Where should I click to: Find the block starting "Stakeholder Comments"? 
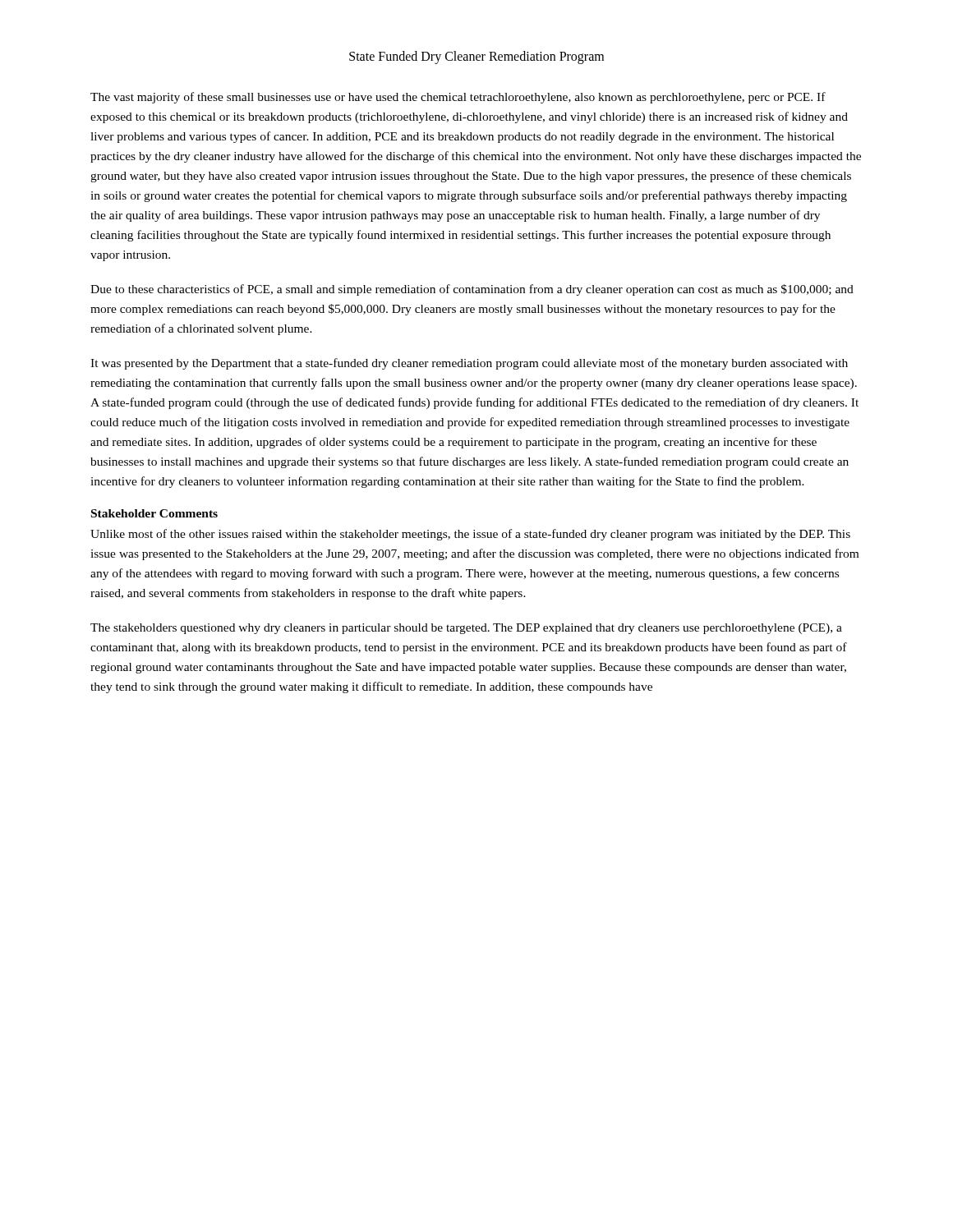(x=154, y=513)
